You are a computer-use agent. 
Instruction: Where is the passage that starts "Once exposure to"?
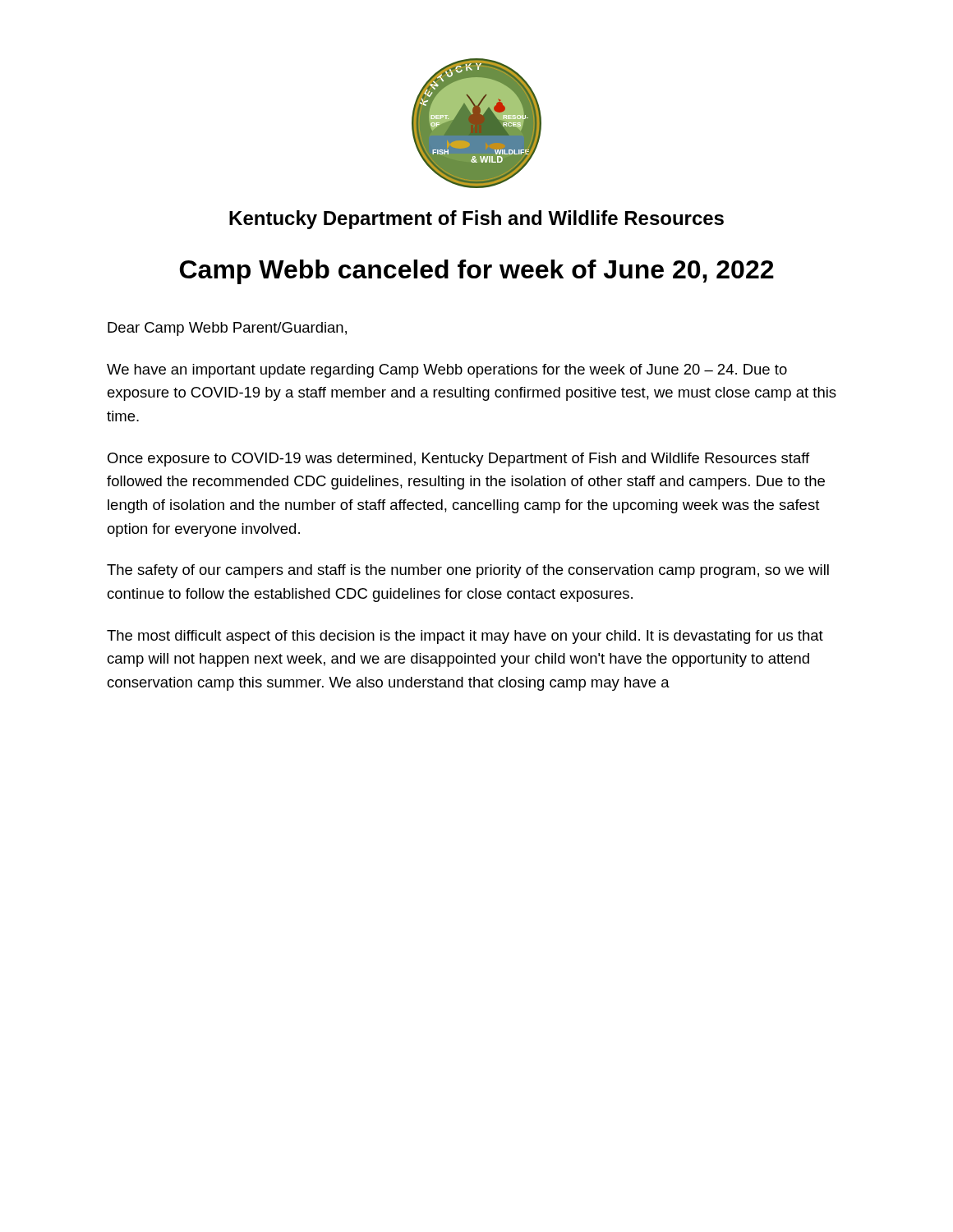click(466, 493)
